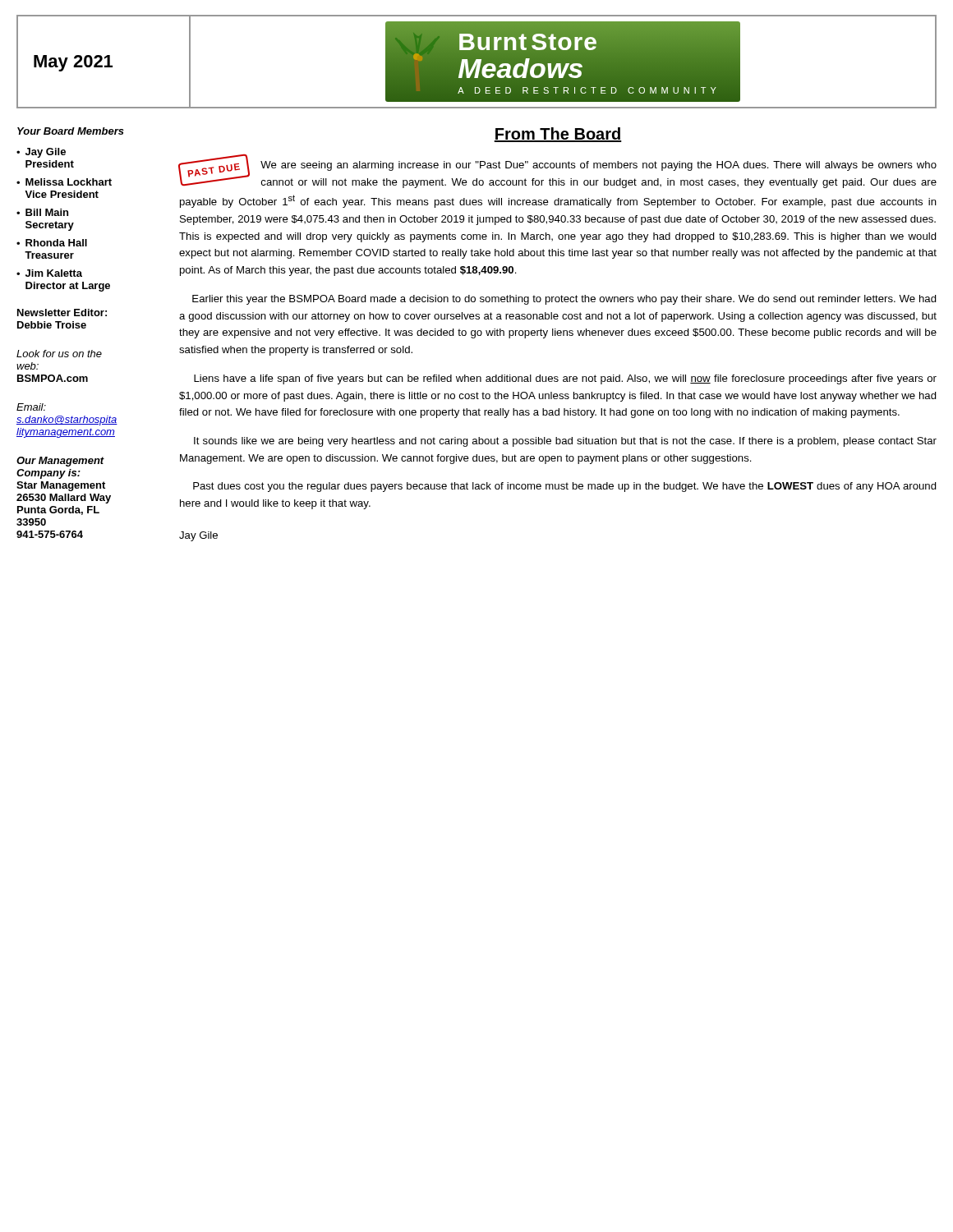Find the list item with the text "• Melissa LockhartVice President"
953x1232 pixels.
[x=64, y=188]
